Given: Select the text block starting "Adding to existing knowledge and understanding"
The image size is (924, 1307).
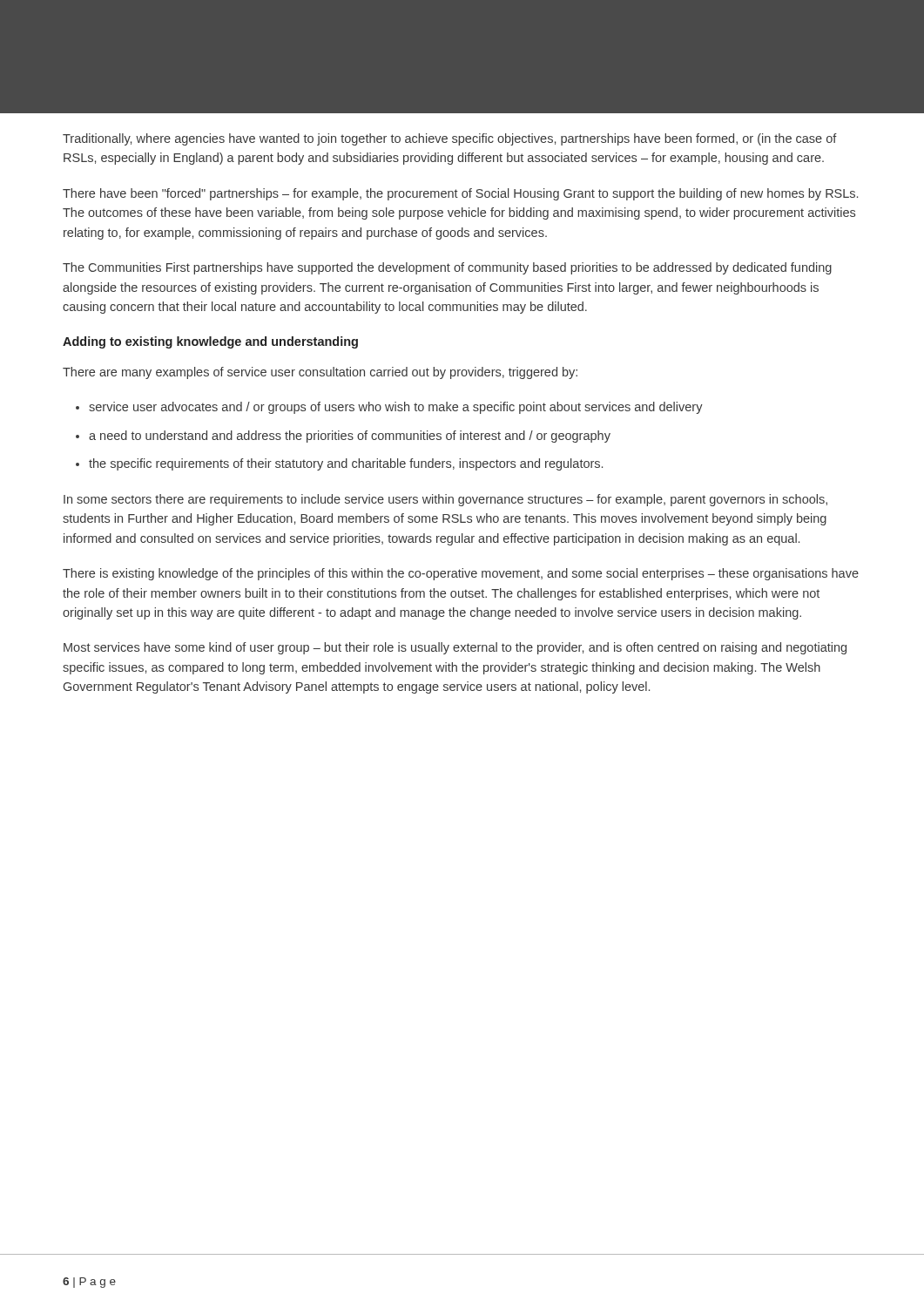Looking at the screenshot, I should [x=211, y=341].
